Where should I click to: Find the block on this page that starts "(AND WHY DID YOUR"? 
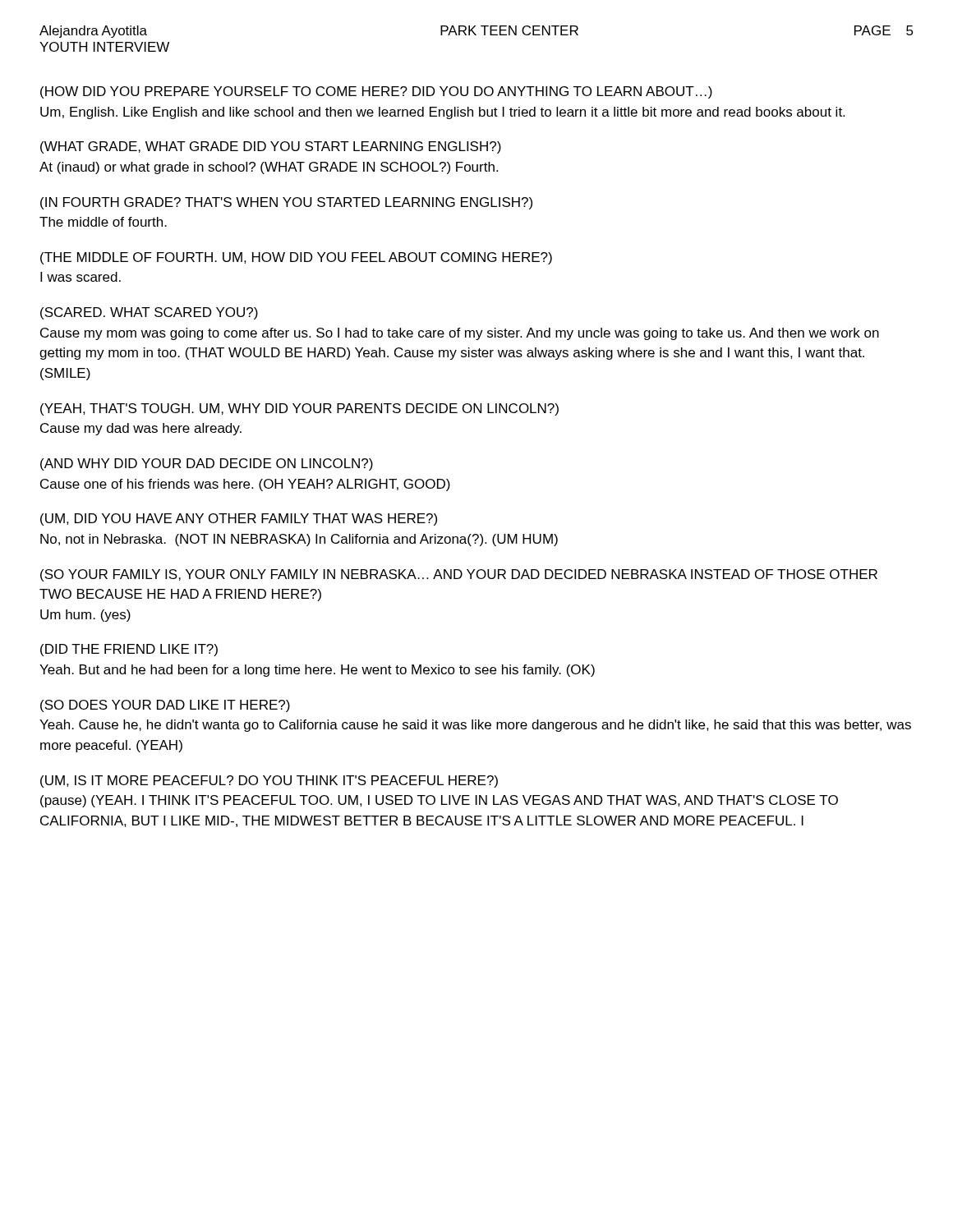245,474
